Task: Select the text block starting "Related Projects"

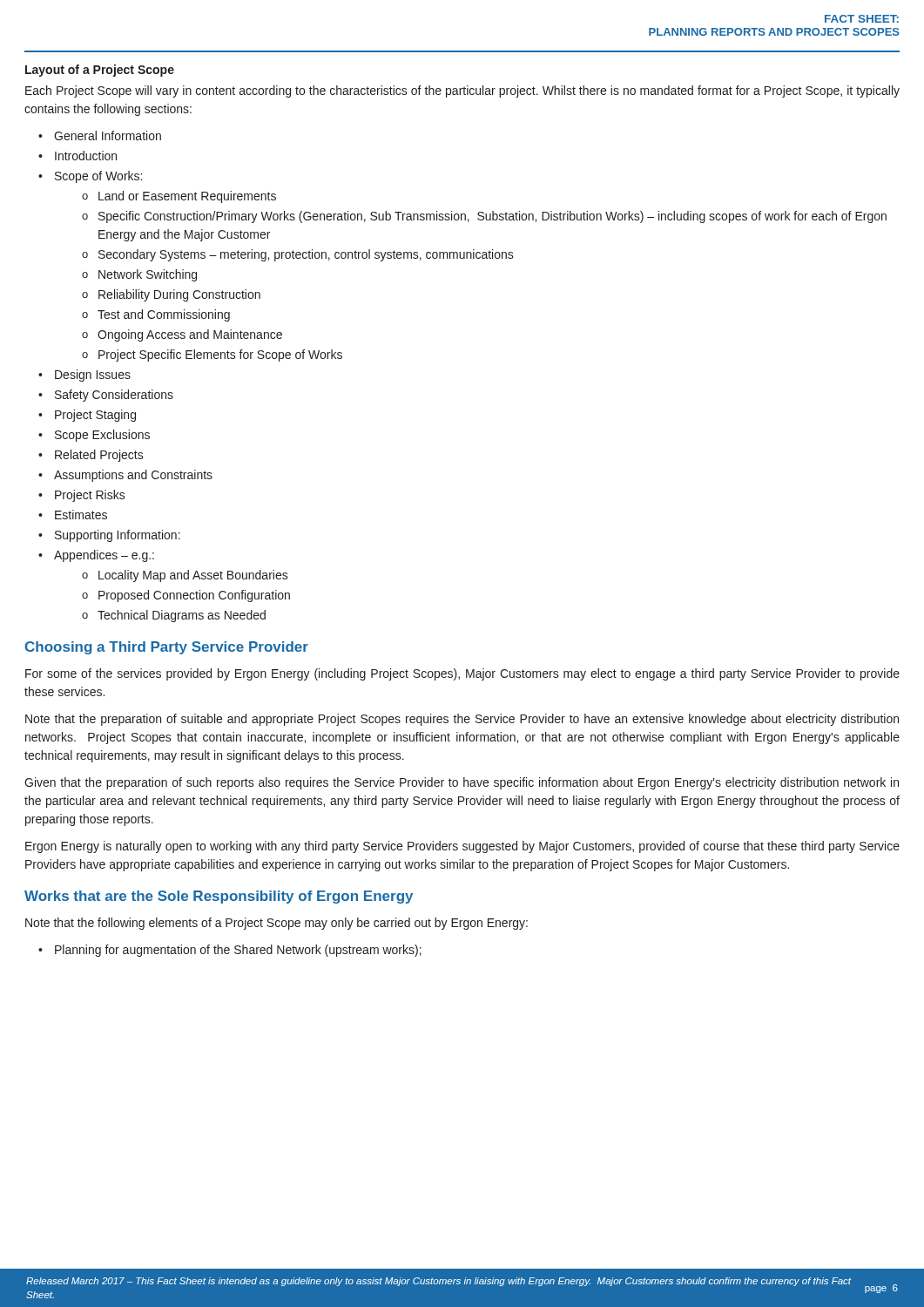Action: pyautogui.click(x=99, y=455)
